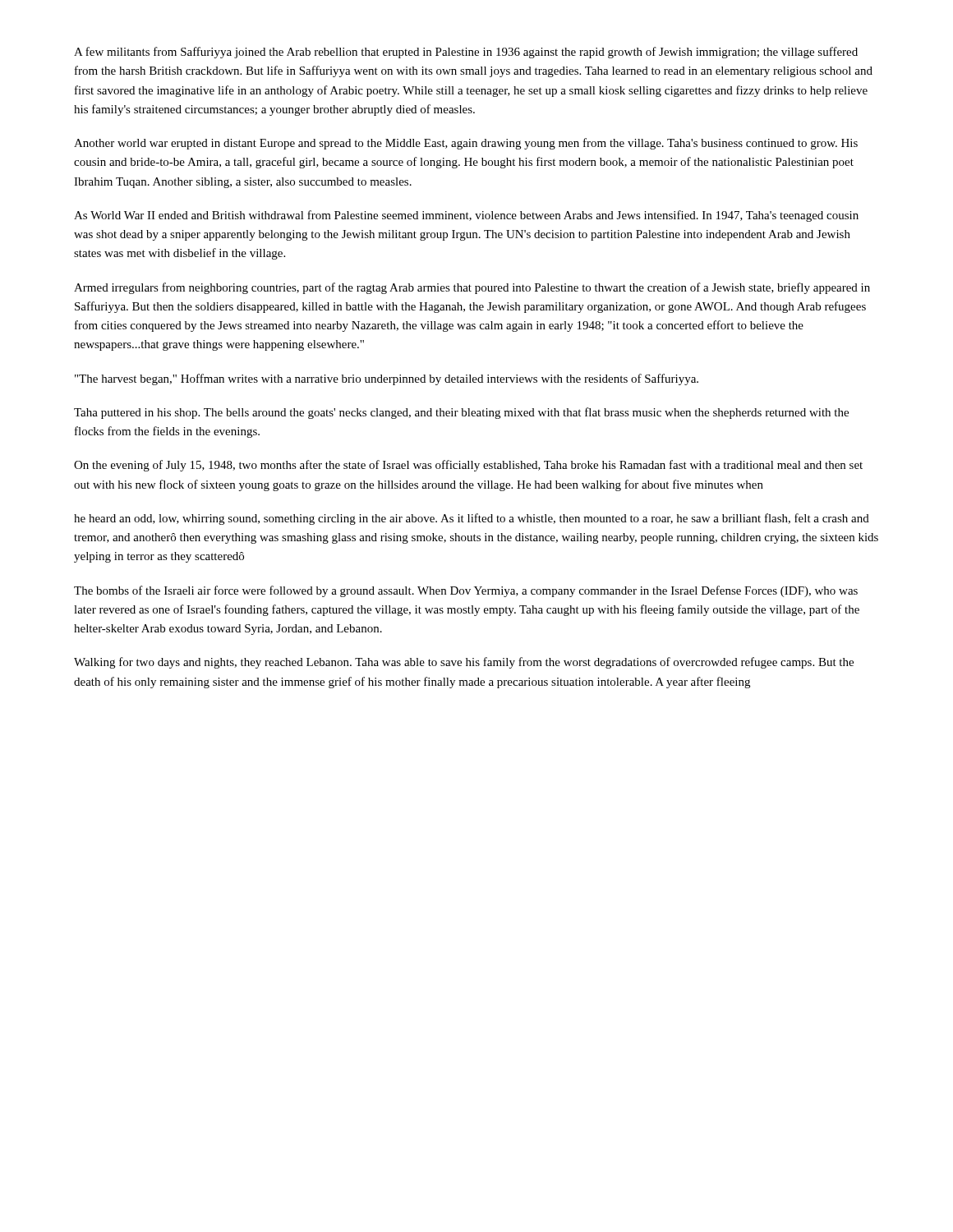The image size is (953, 1232).
Task: Point to the block beginning ""The harvest began," Hoffman writes"
Action: coord(387,378)
